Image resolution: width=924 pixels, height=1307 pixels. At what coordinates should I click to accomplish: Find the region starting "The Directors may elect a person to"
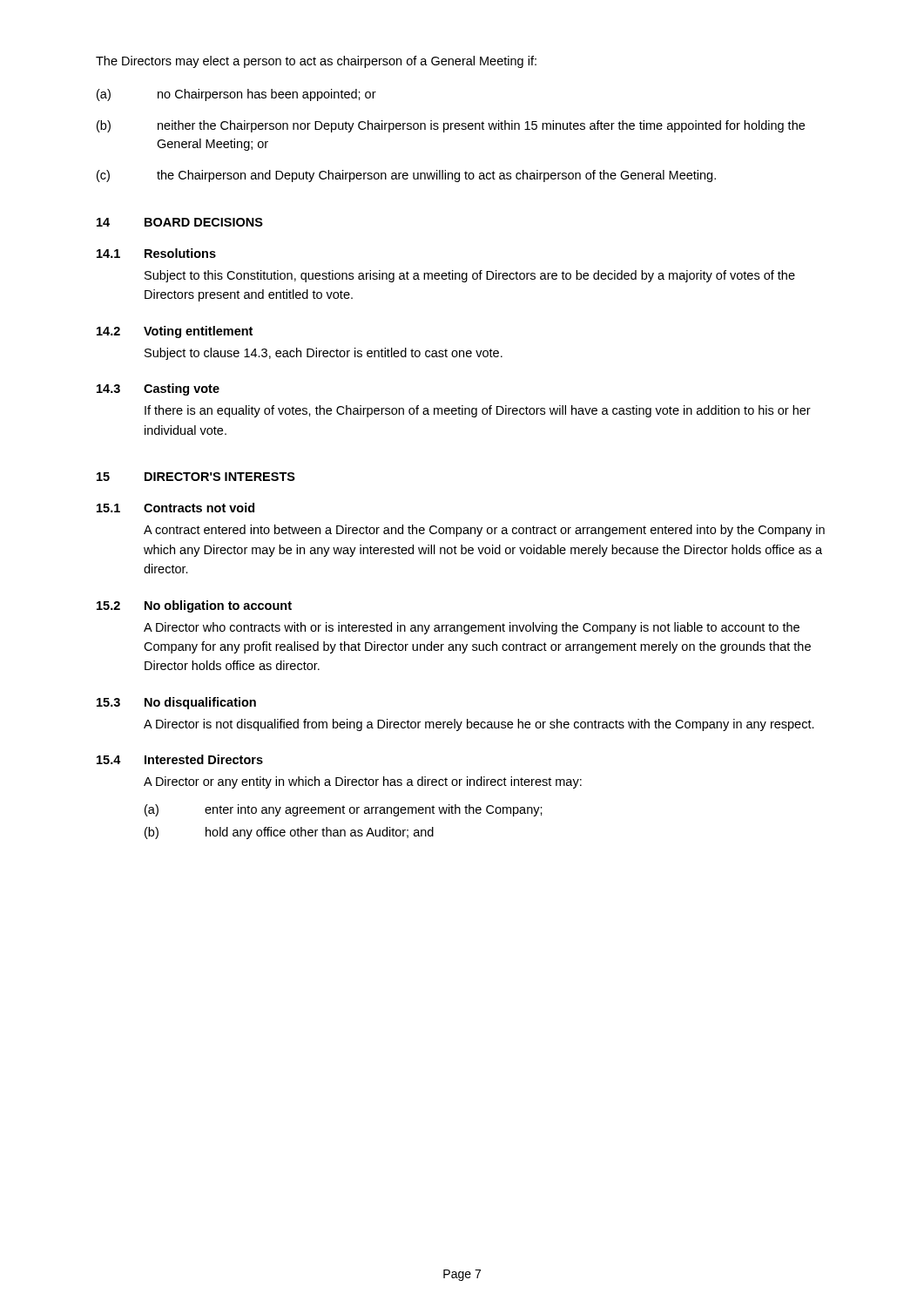[x=317, y=61]
